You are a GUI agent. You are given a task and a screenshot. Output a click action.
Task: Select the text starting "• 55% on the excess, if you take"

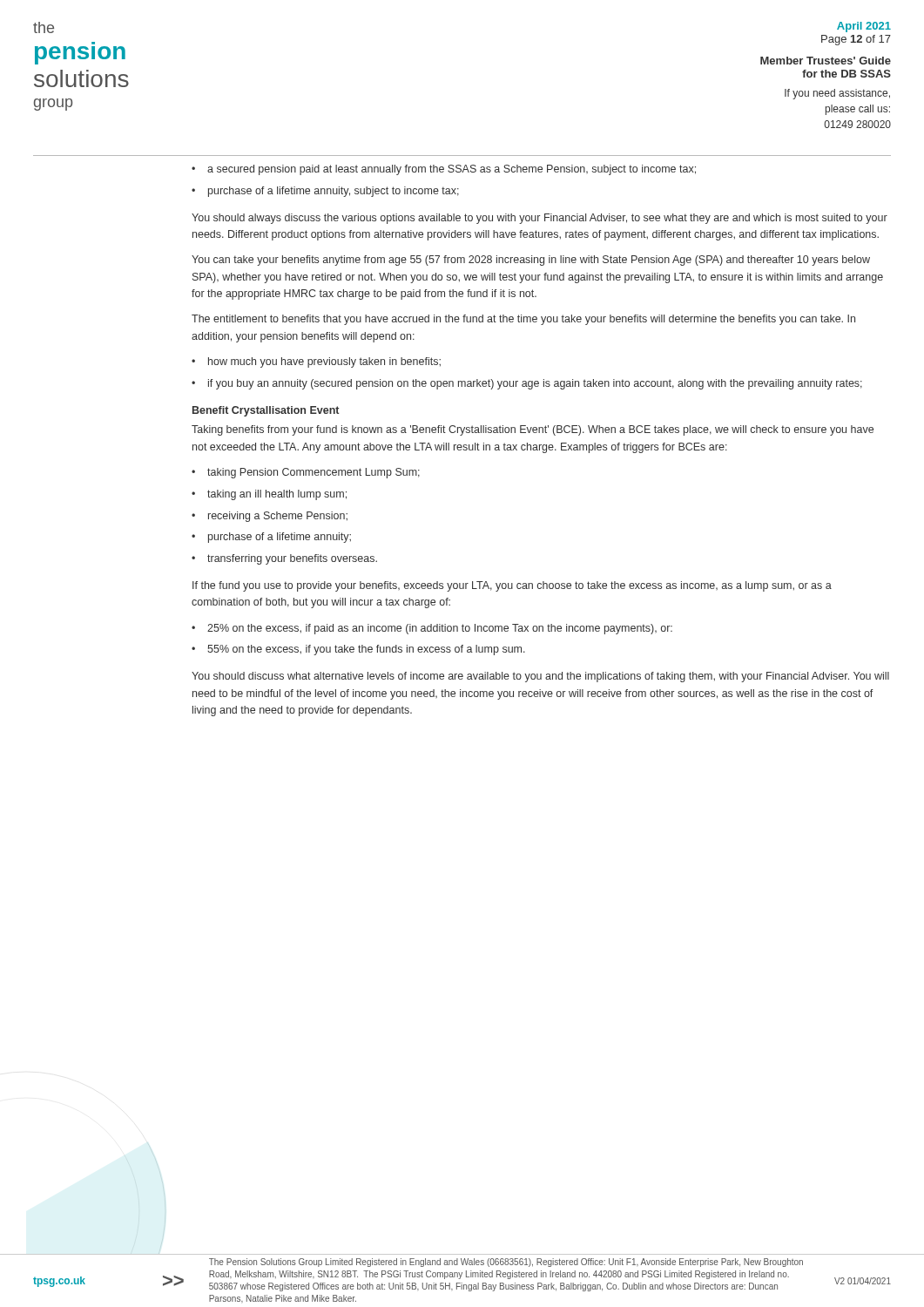(358, 650)
